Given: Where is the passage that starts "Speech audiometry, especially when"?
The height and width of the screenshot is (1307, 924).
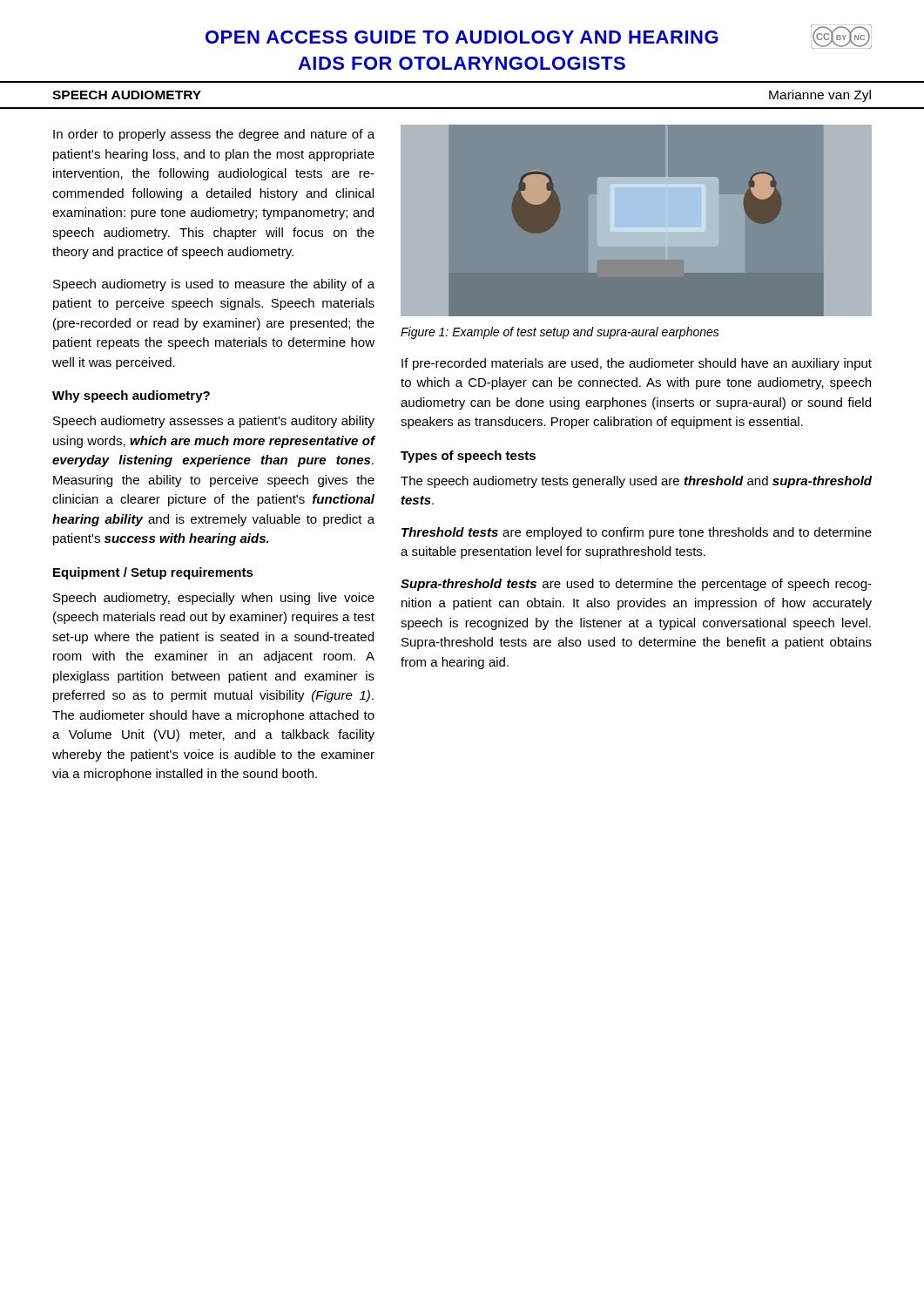Looking at the screenshot, I should click(x=213, y=686).
